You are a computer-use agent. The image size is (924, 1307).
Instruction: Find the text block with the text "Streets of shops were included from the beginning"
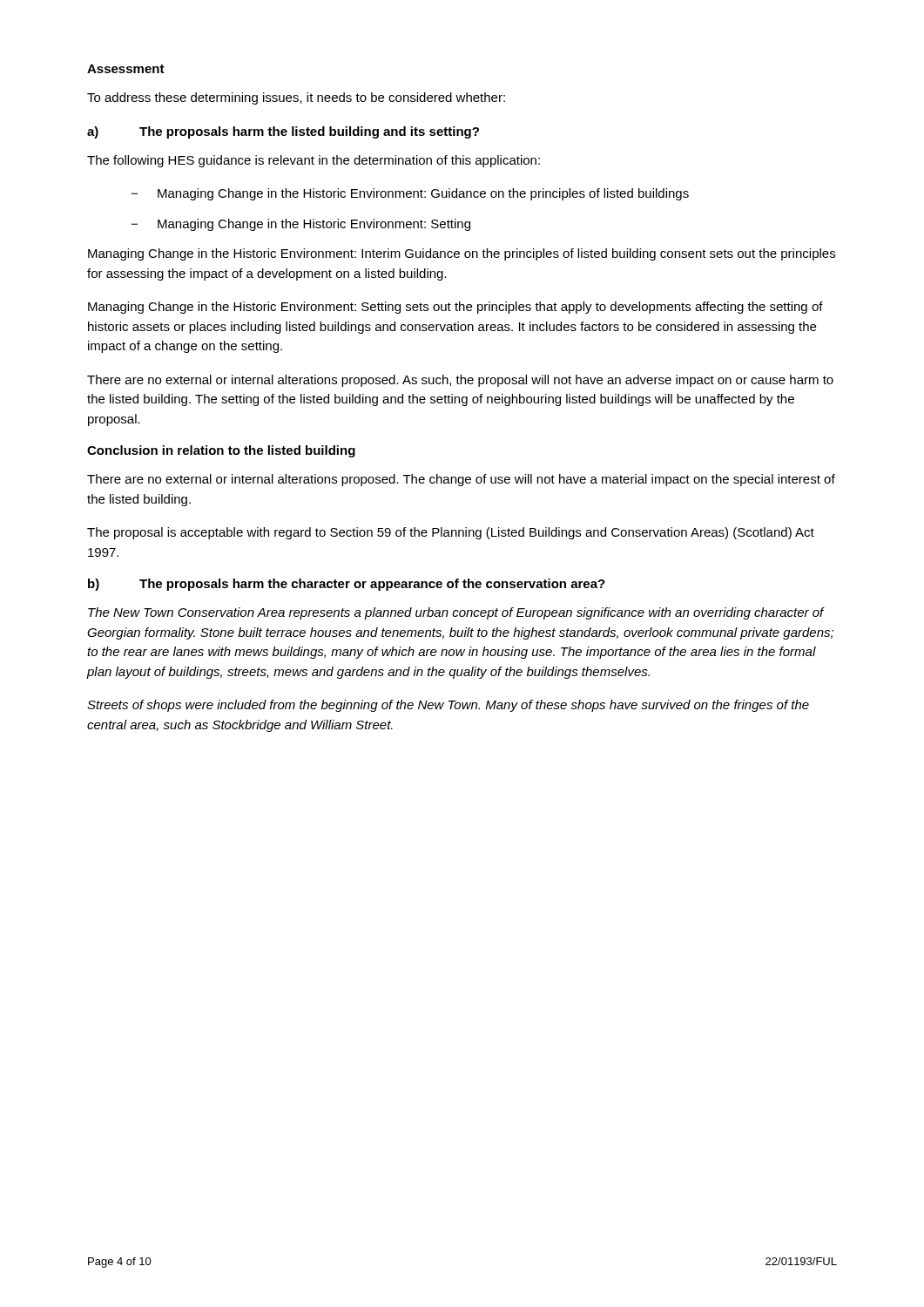pyautogui.click(x=448, y=714)
